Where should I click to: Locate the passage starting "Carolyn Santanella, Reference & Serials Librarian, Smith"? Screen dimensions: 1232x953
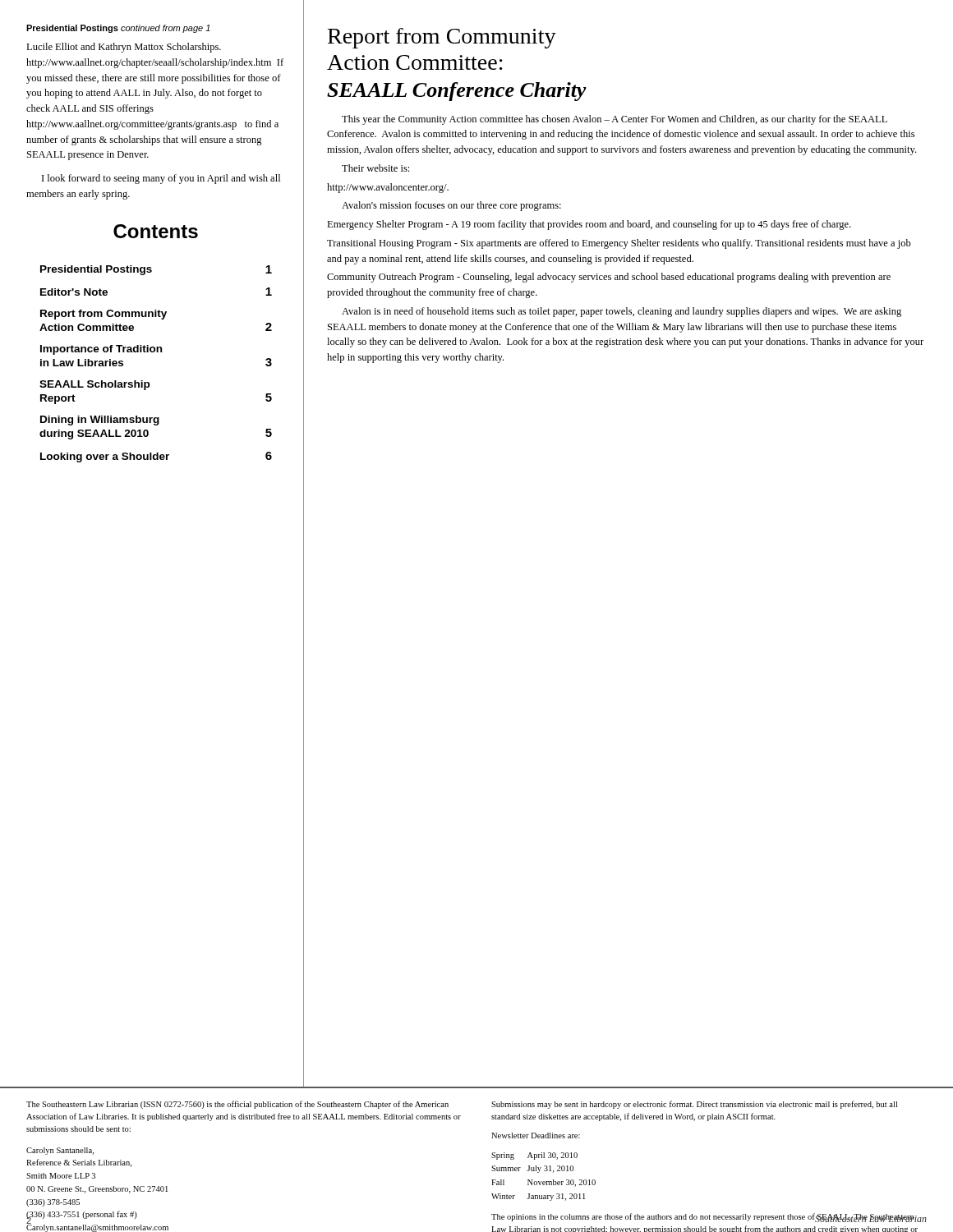[x=98, y=1189]
